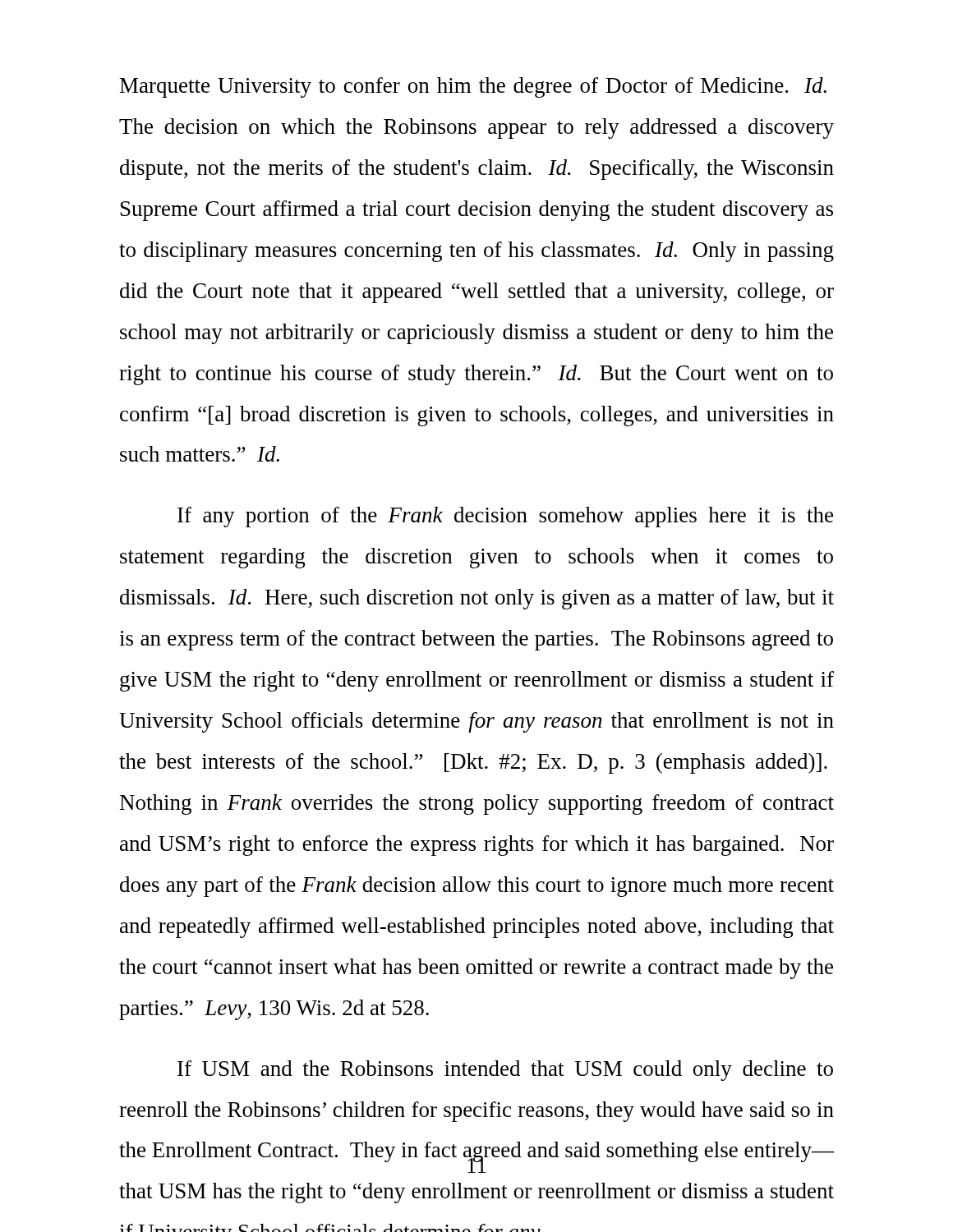Select the element starting "Marquette University to"
This screenshot has height=1232, width=953.
(473, 87)
